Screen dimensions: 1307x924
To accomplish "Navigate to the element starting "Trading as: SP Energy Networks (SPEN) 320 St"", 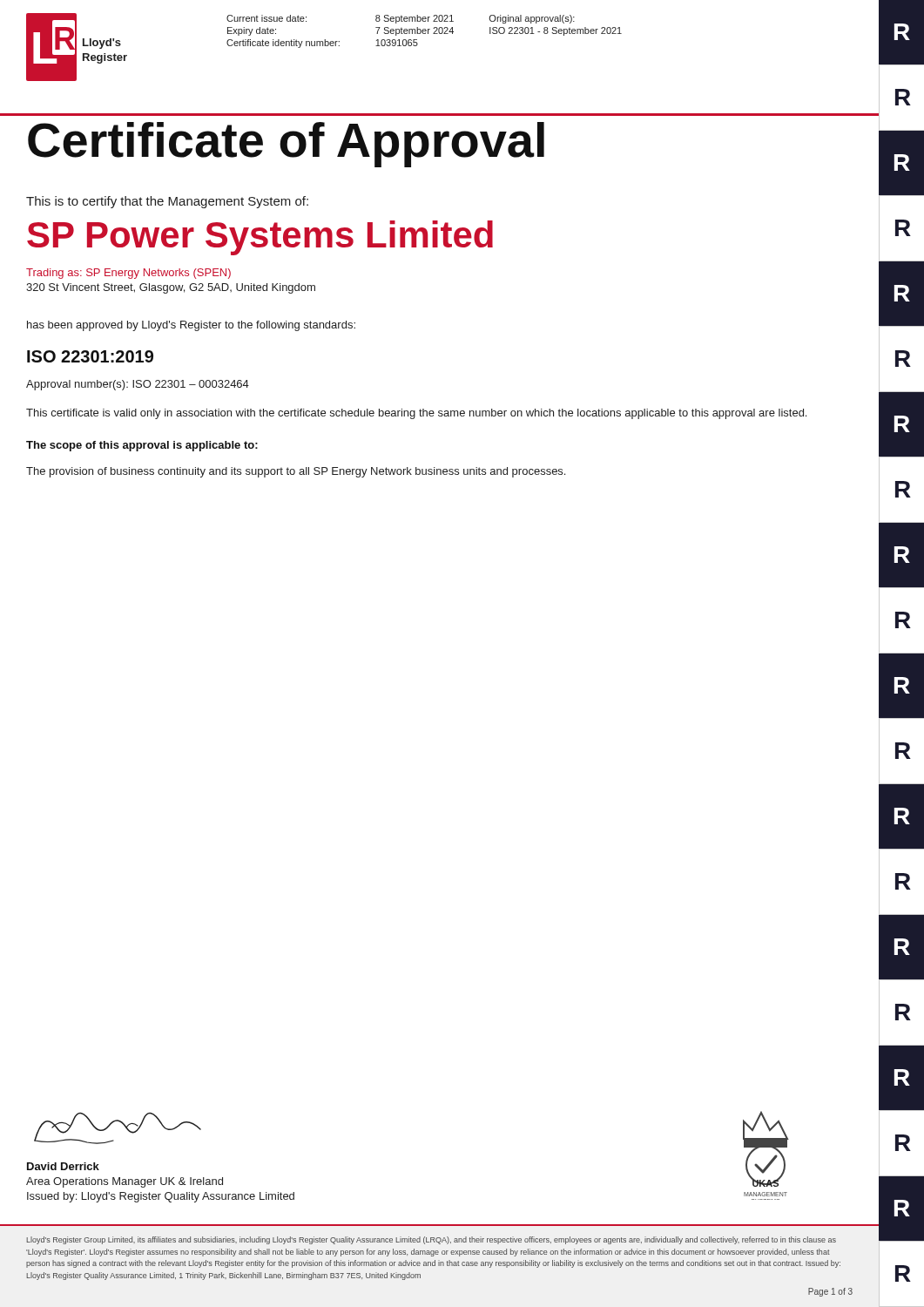I will [128, 274].
